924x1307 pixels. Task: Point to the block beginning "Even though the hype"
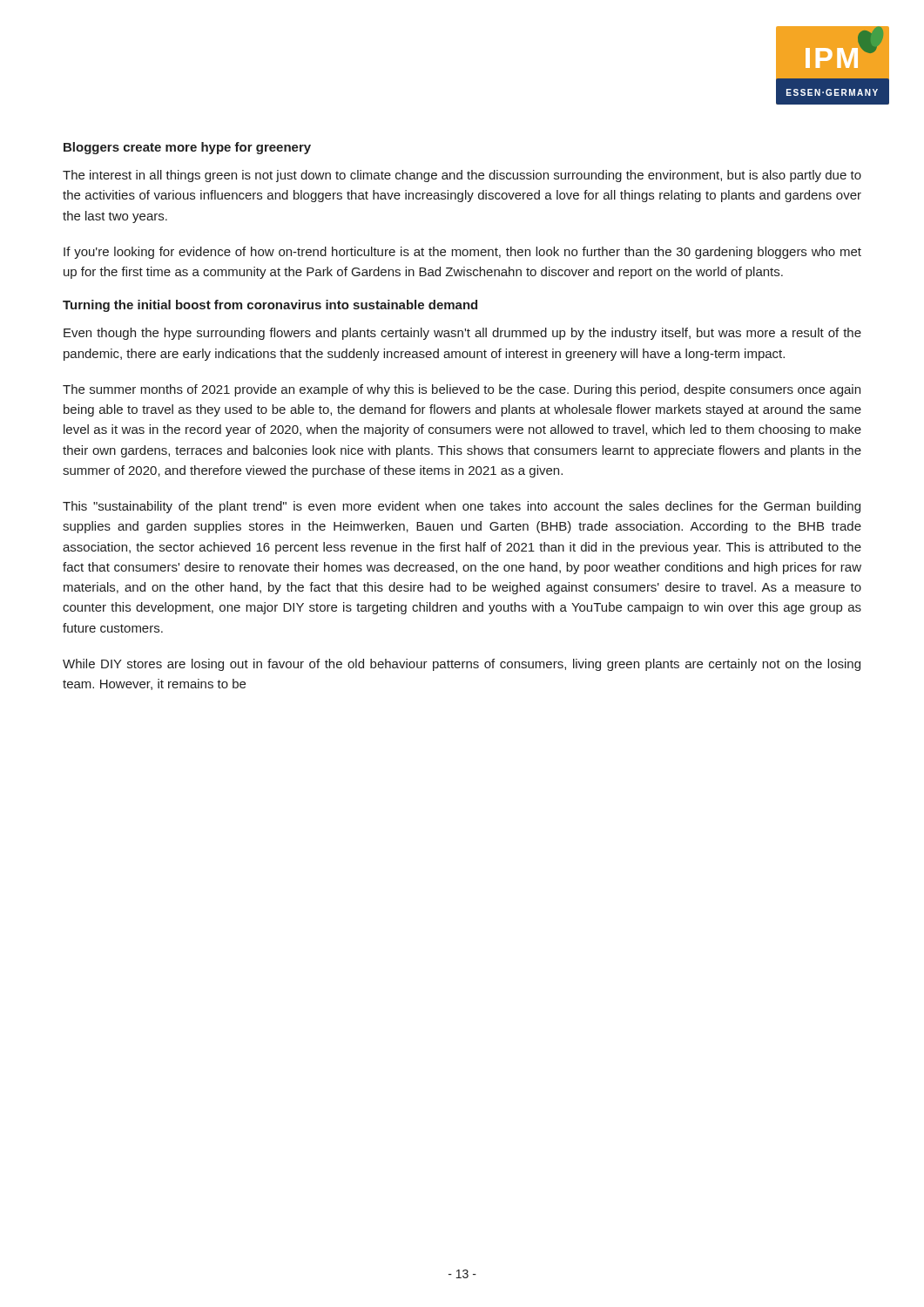[x=462, y=343]
